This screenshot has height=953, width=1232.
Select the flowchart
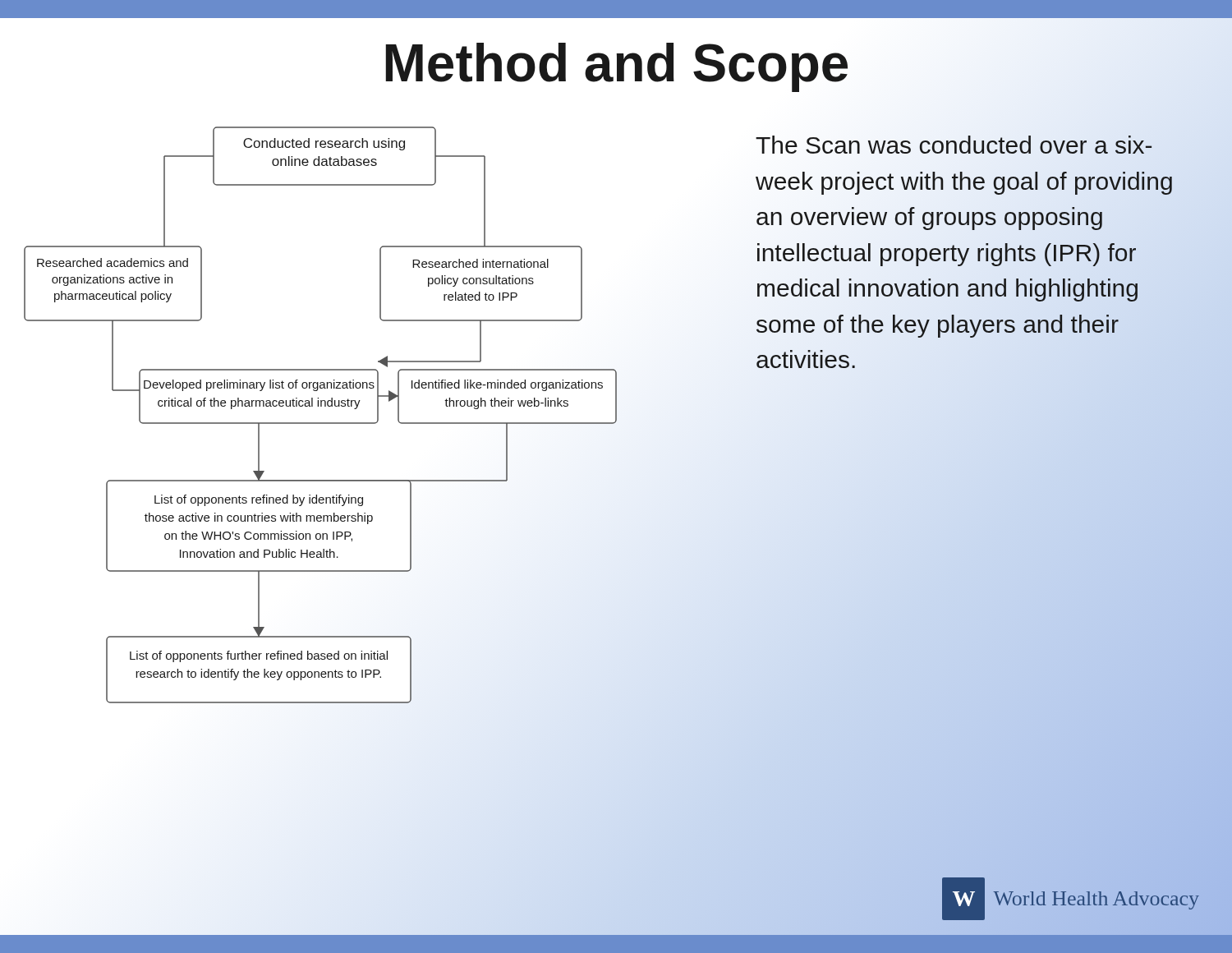382,497
